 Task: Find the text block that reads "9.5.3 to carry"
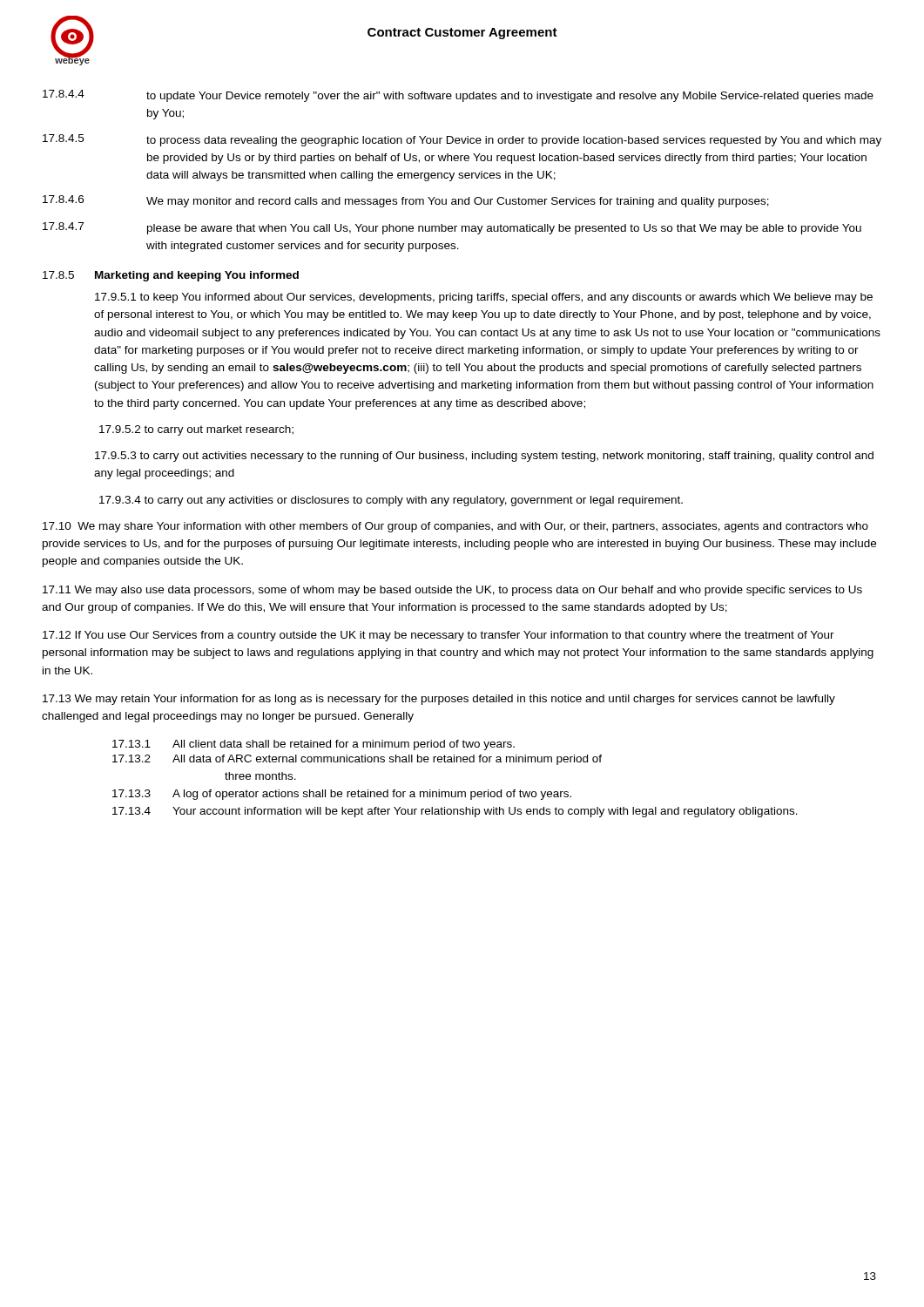pos(484,464)
